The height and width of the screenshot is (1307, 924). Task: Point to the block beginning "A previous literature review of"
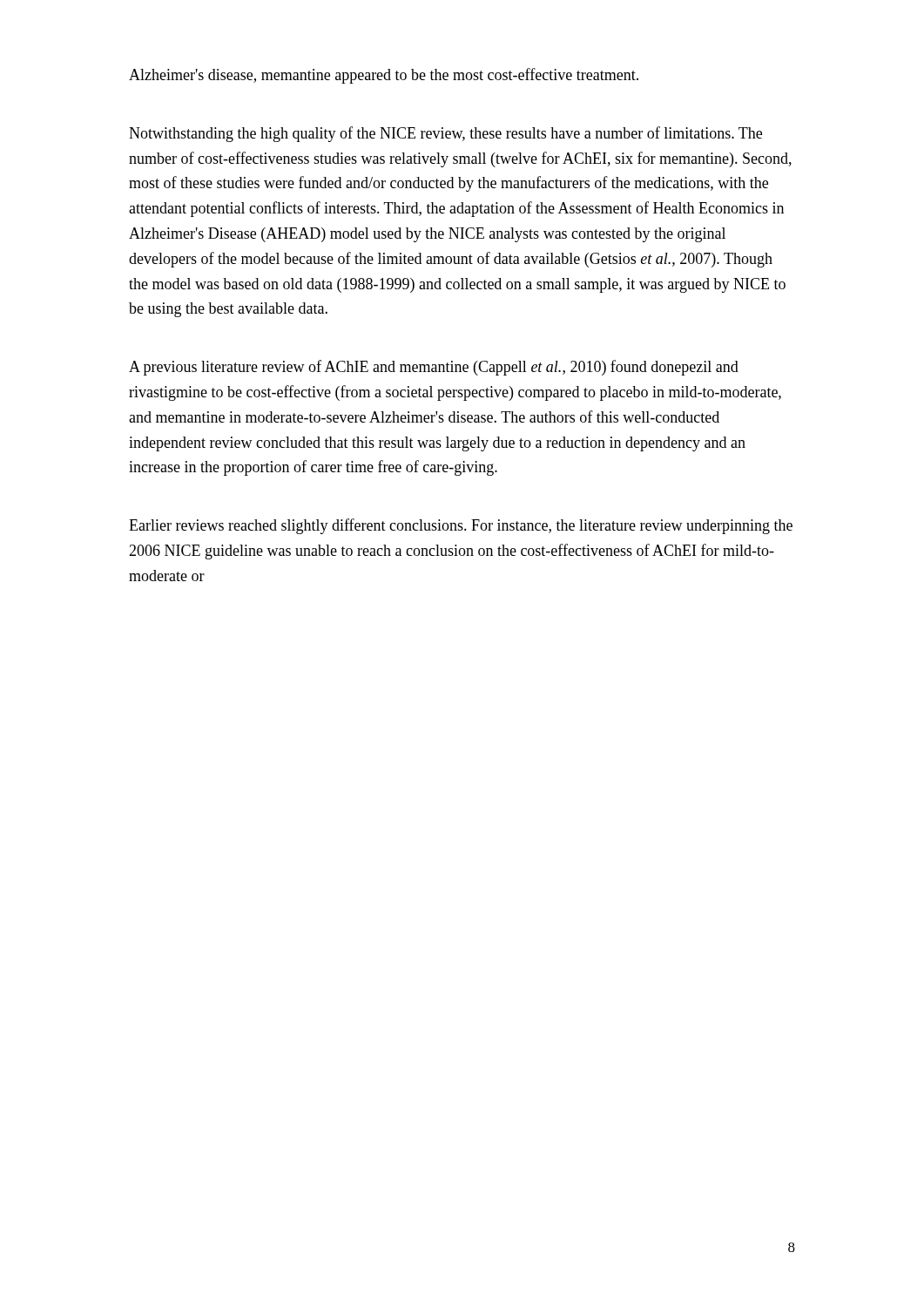[x=455, y=417]
